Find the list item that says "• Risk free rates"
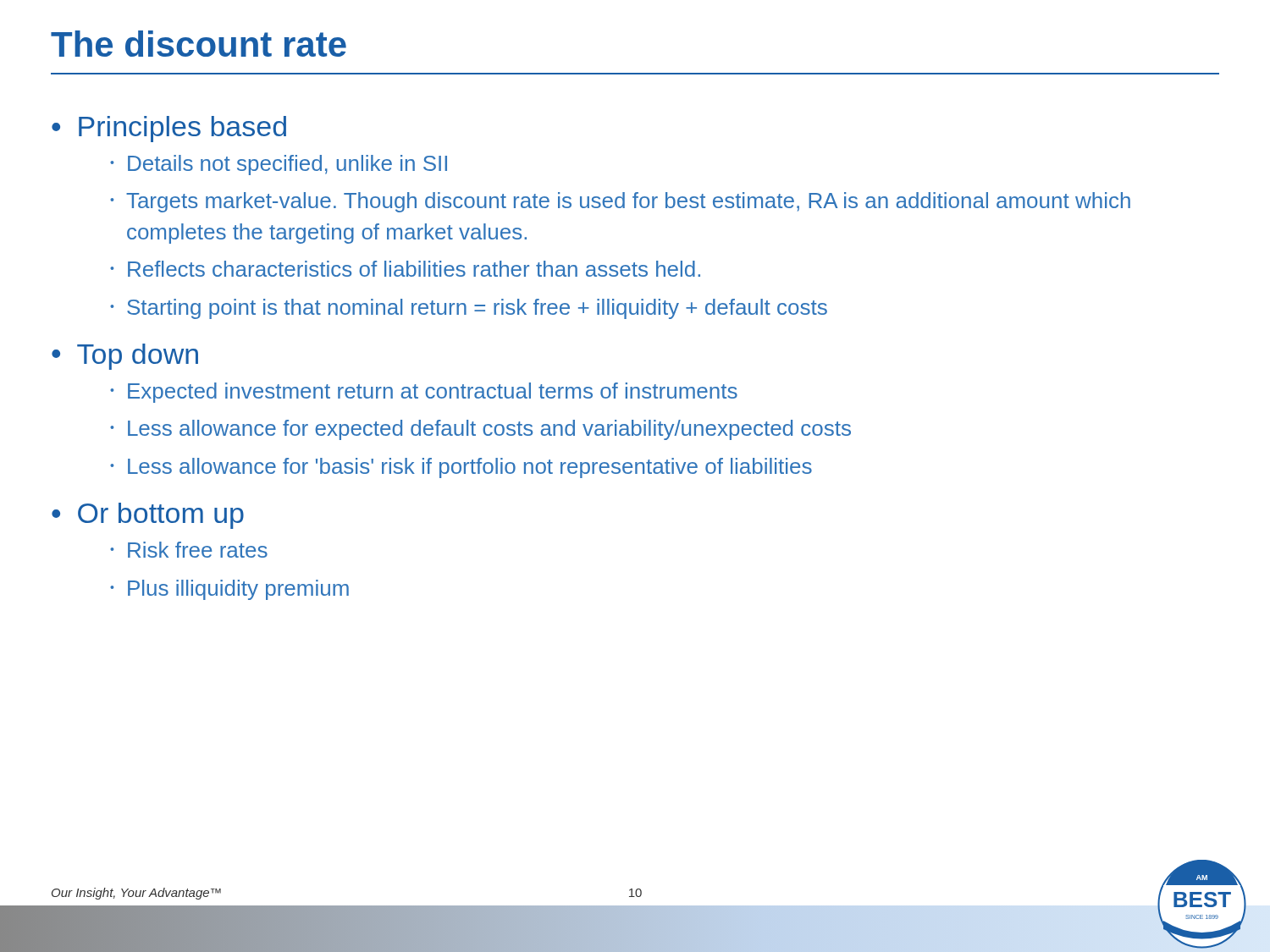The height and width of the screenshot is (952, 1270). click(189, 550)
